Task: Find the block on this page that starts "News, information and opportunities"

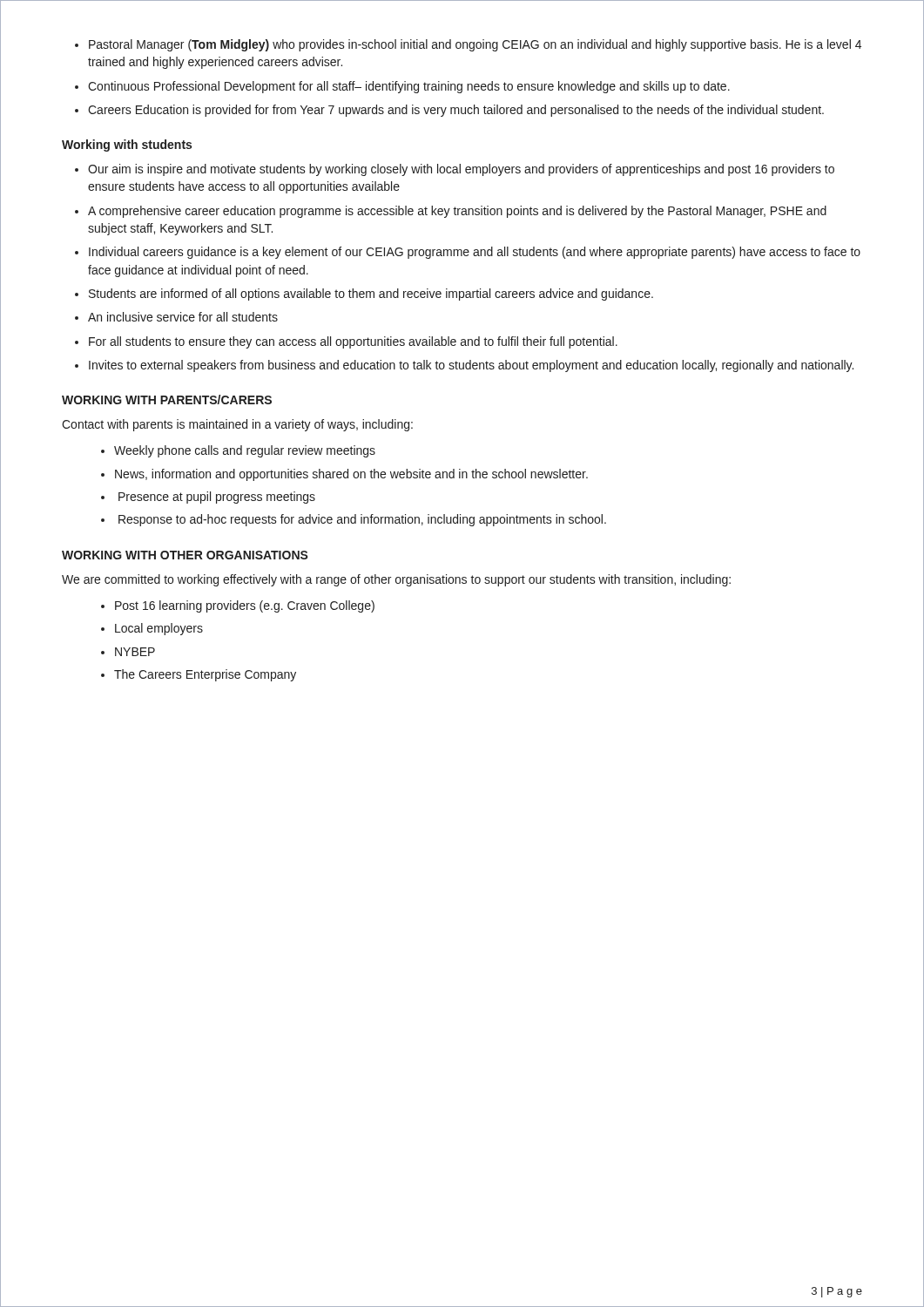Action: click(x=351, y=474)
